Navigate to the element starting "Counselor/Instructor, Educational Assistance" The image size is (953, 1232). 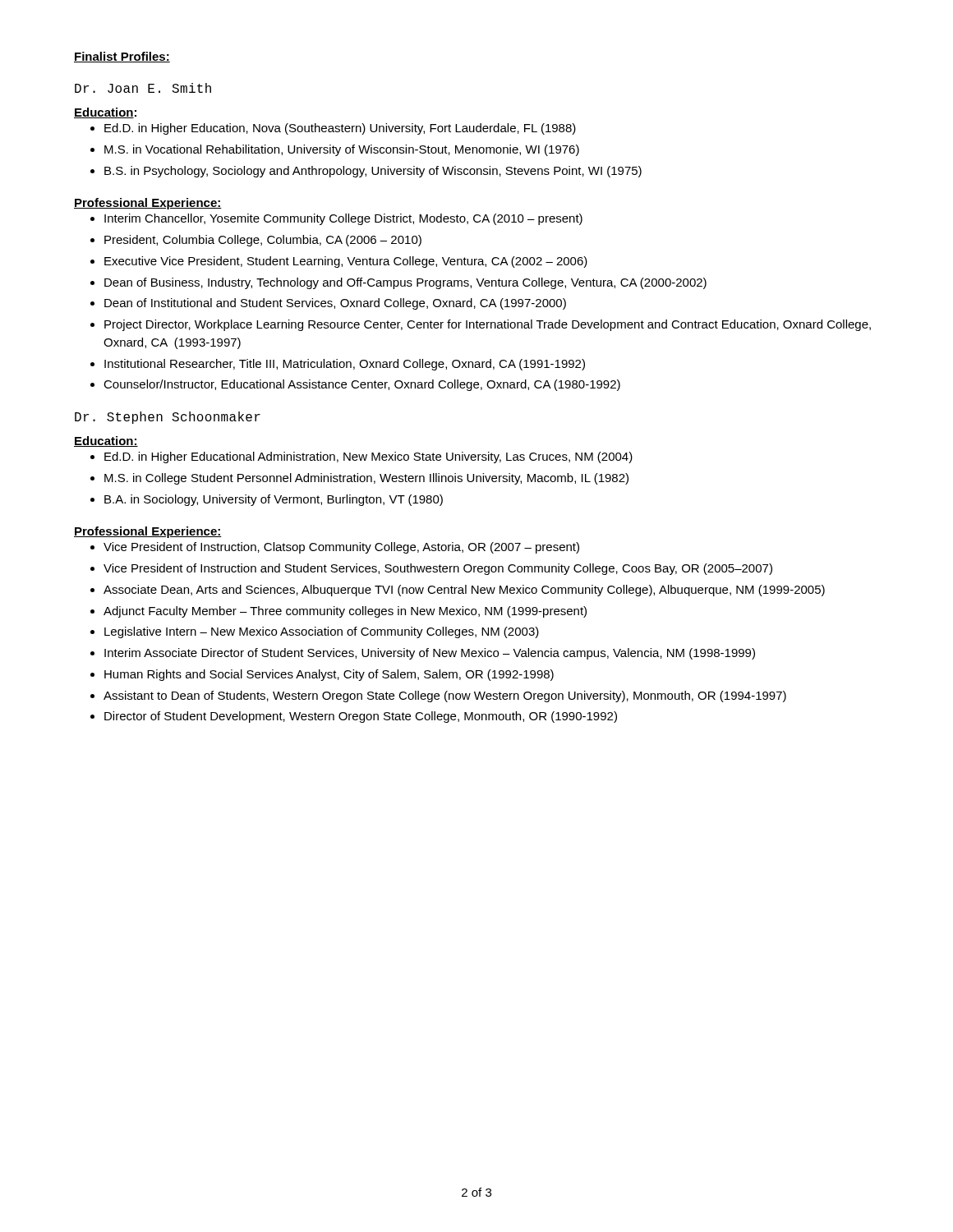(x=362, y=384)
